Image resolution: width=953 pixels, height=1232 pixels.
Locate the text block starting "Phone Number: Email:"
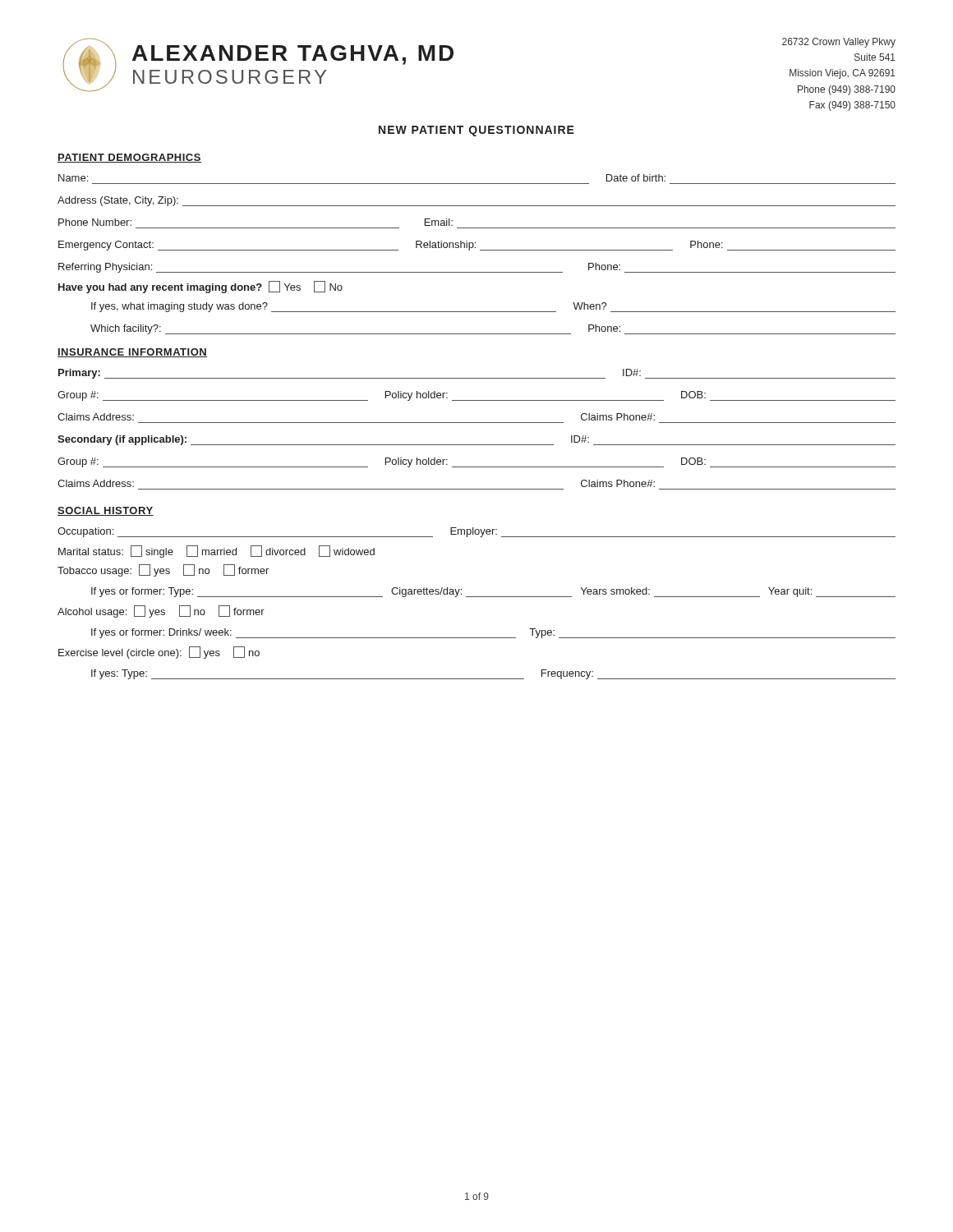(x=476, y=221)
